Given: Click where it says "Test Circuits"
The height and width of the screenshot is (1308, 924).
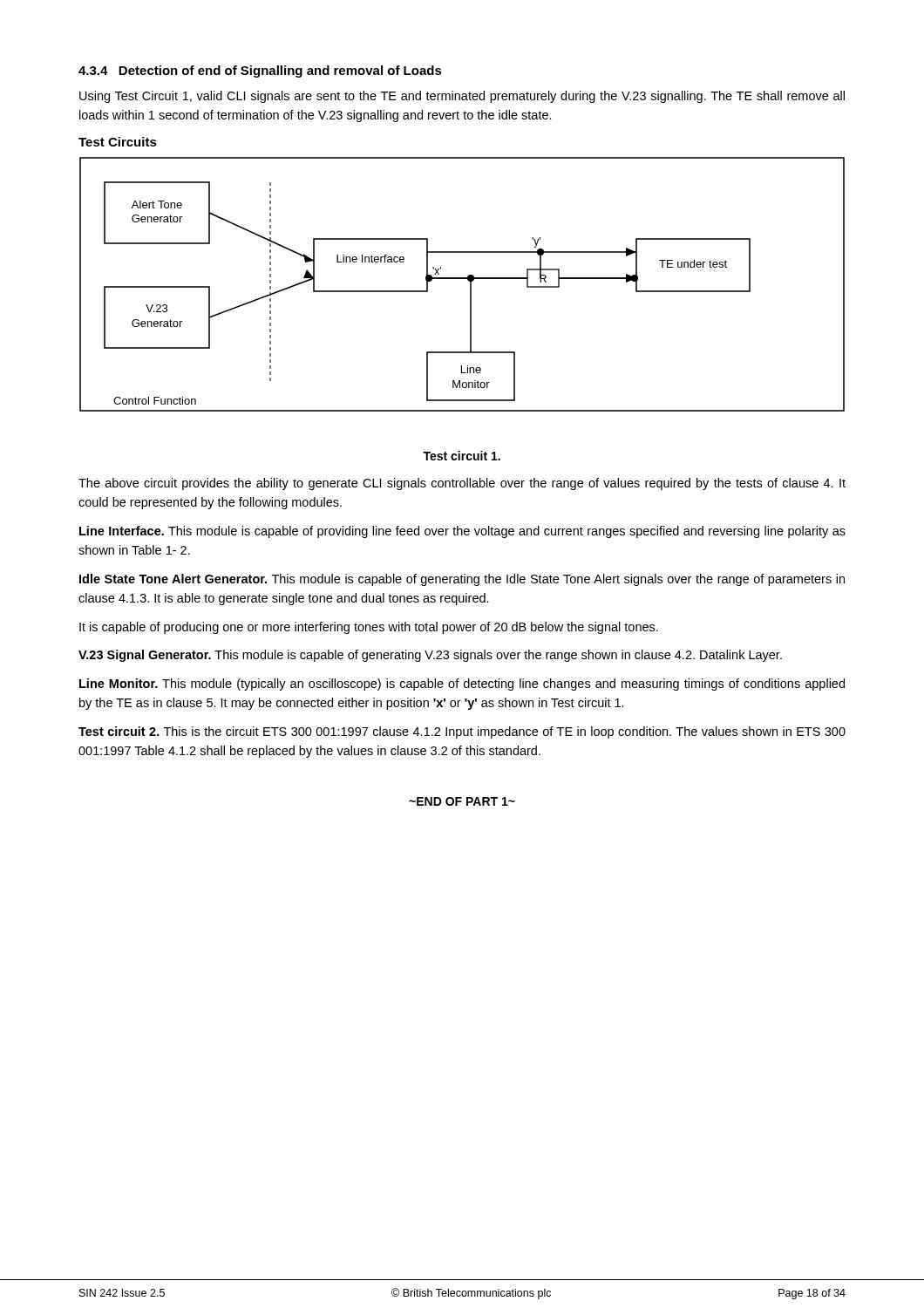Looking at the screenshot, I should pos(118,142).
